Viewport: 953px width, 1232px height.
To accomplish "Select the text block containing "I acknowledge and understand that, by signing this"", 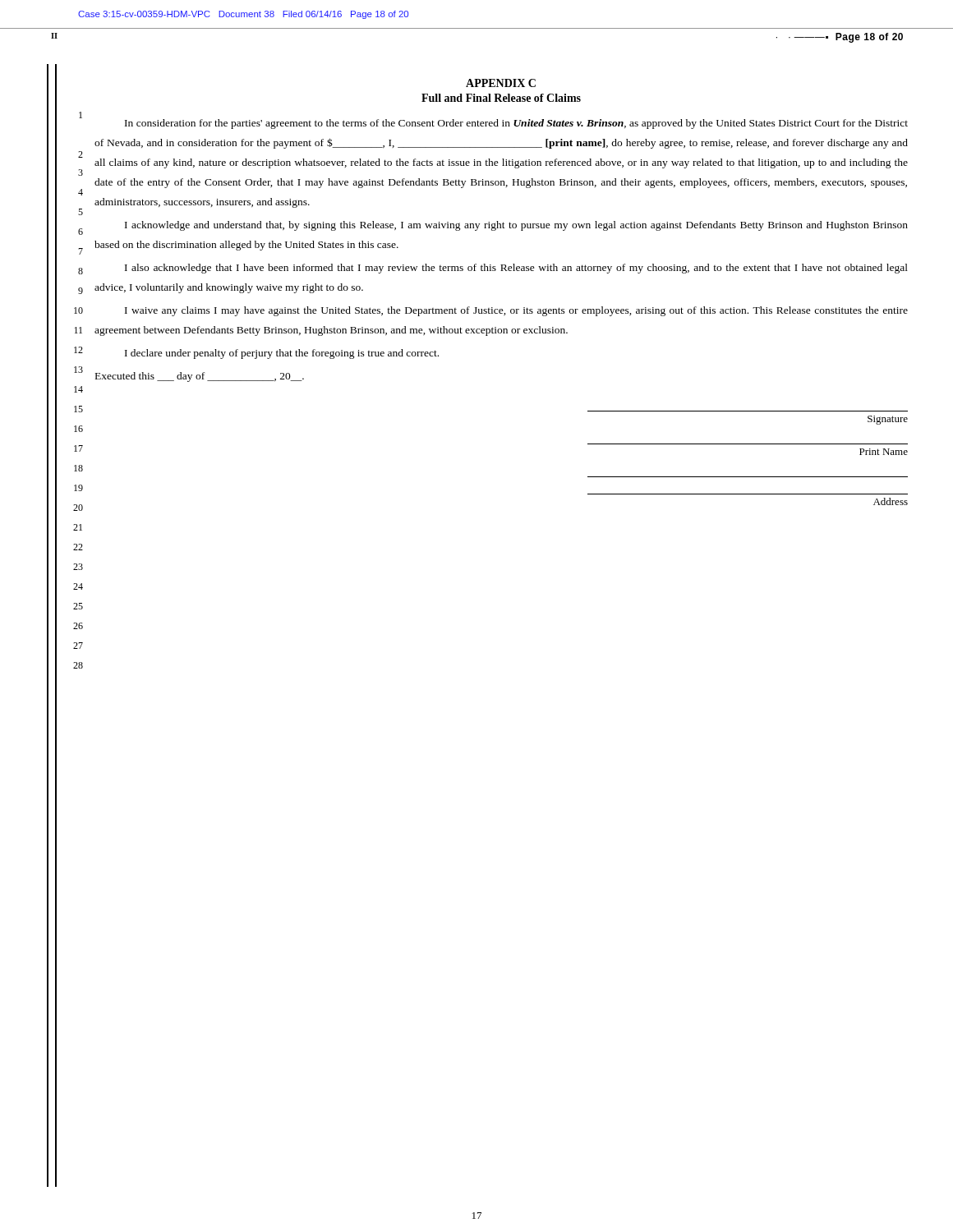I will 501,235.
